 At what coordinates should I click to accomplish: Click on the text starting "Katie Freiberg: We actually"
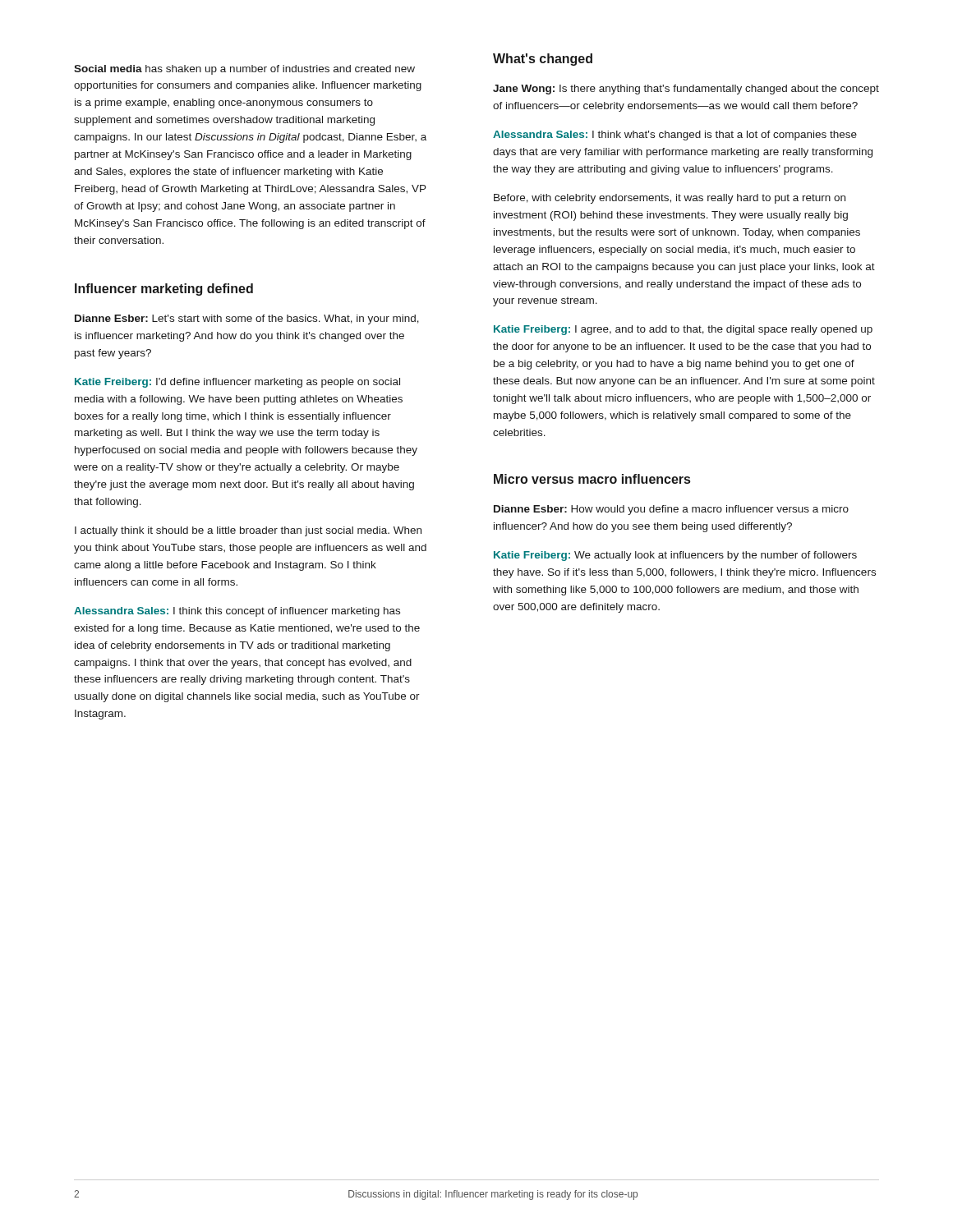(686, 581)
